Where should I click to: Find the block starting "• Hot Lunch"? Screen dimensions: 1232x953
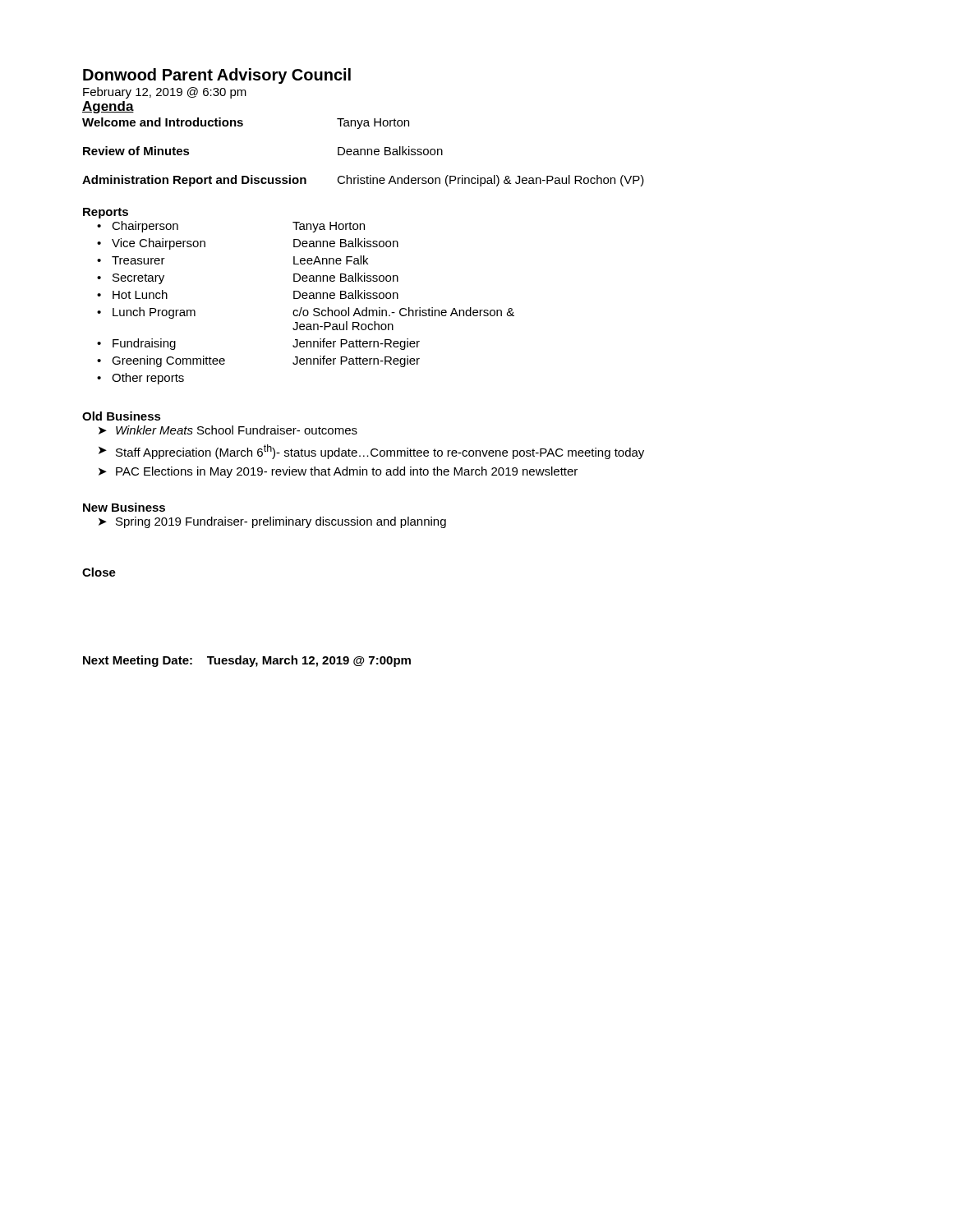pos(142,294)
